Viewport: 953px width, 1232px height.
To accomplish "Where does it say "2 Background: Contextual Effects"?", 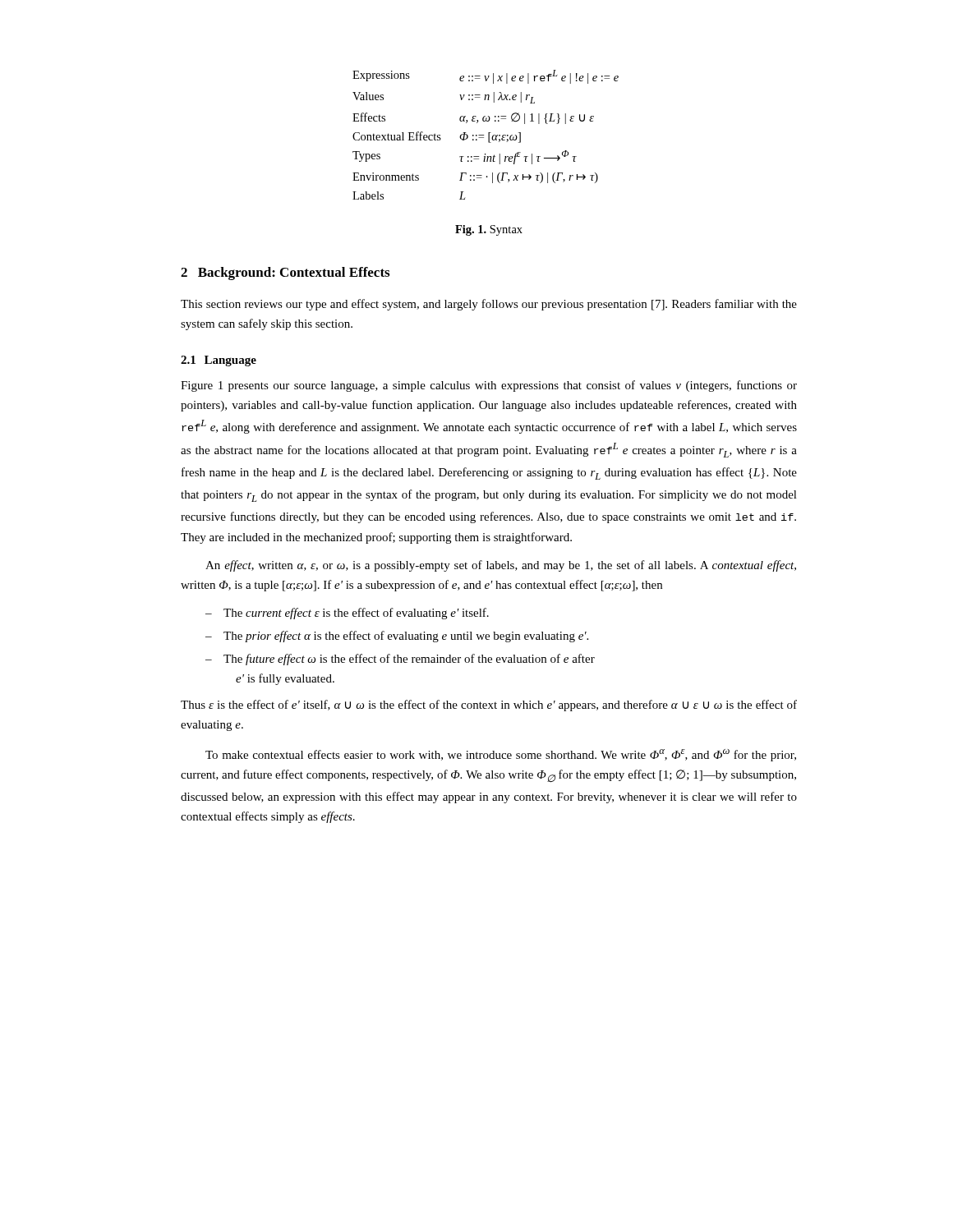I will point(285,273).
